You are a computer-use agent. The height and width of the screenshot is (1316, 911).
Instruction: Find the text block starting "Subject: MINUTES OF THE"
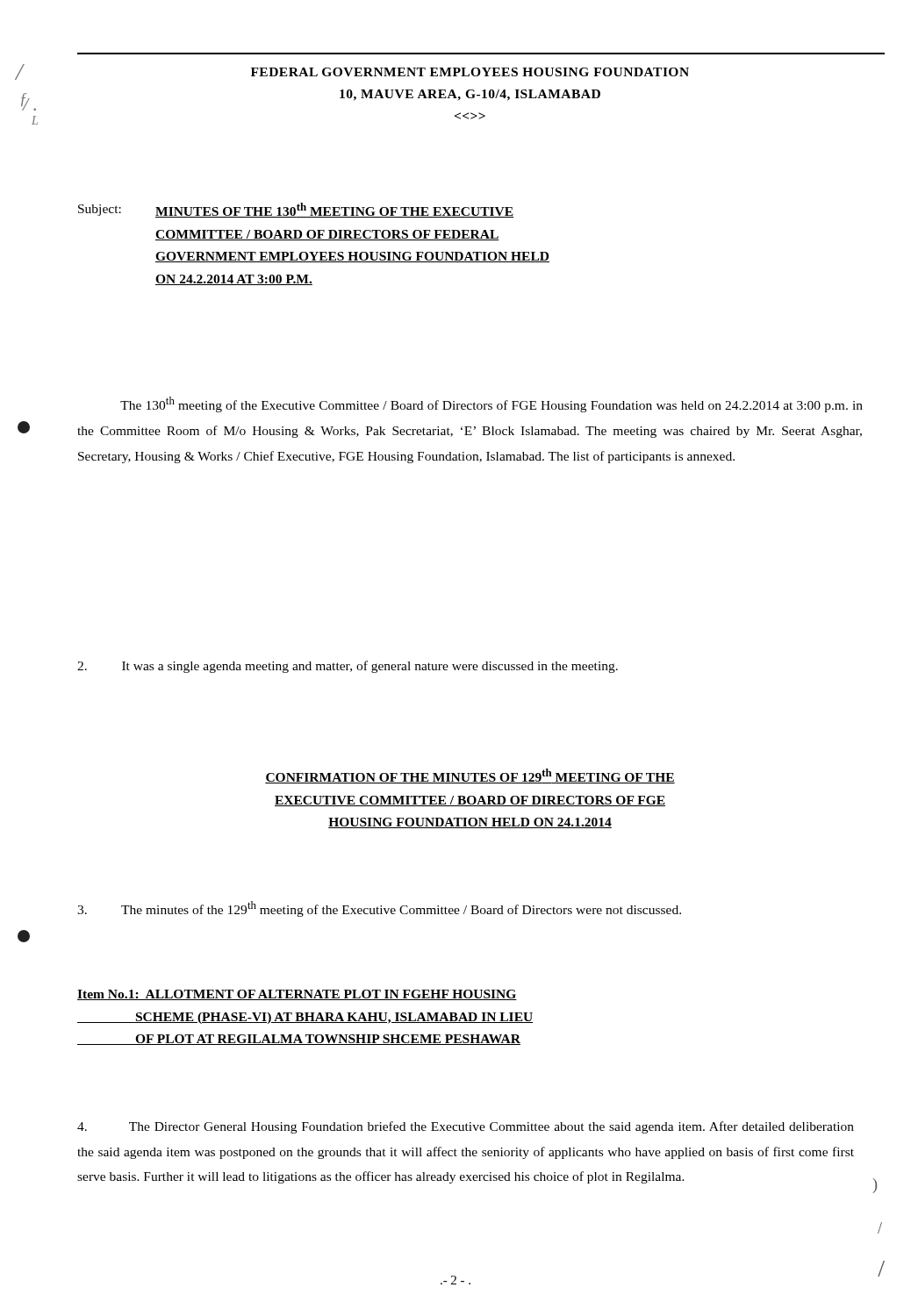point(313,244)
